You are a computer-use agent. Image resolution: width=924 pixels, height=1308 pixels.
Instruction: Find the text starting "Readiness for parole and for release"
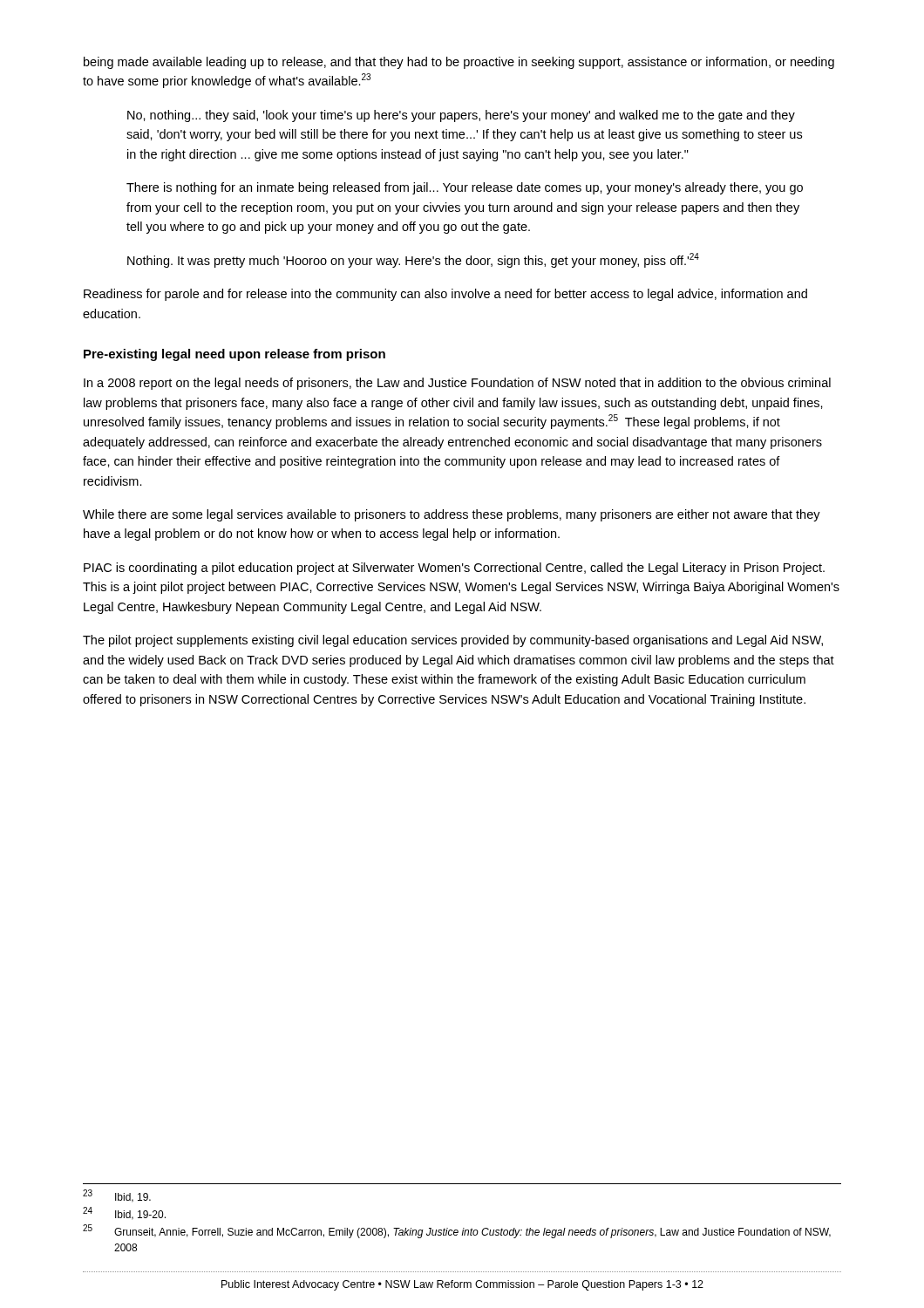click(445, 304)
